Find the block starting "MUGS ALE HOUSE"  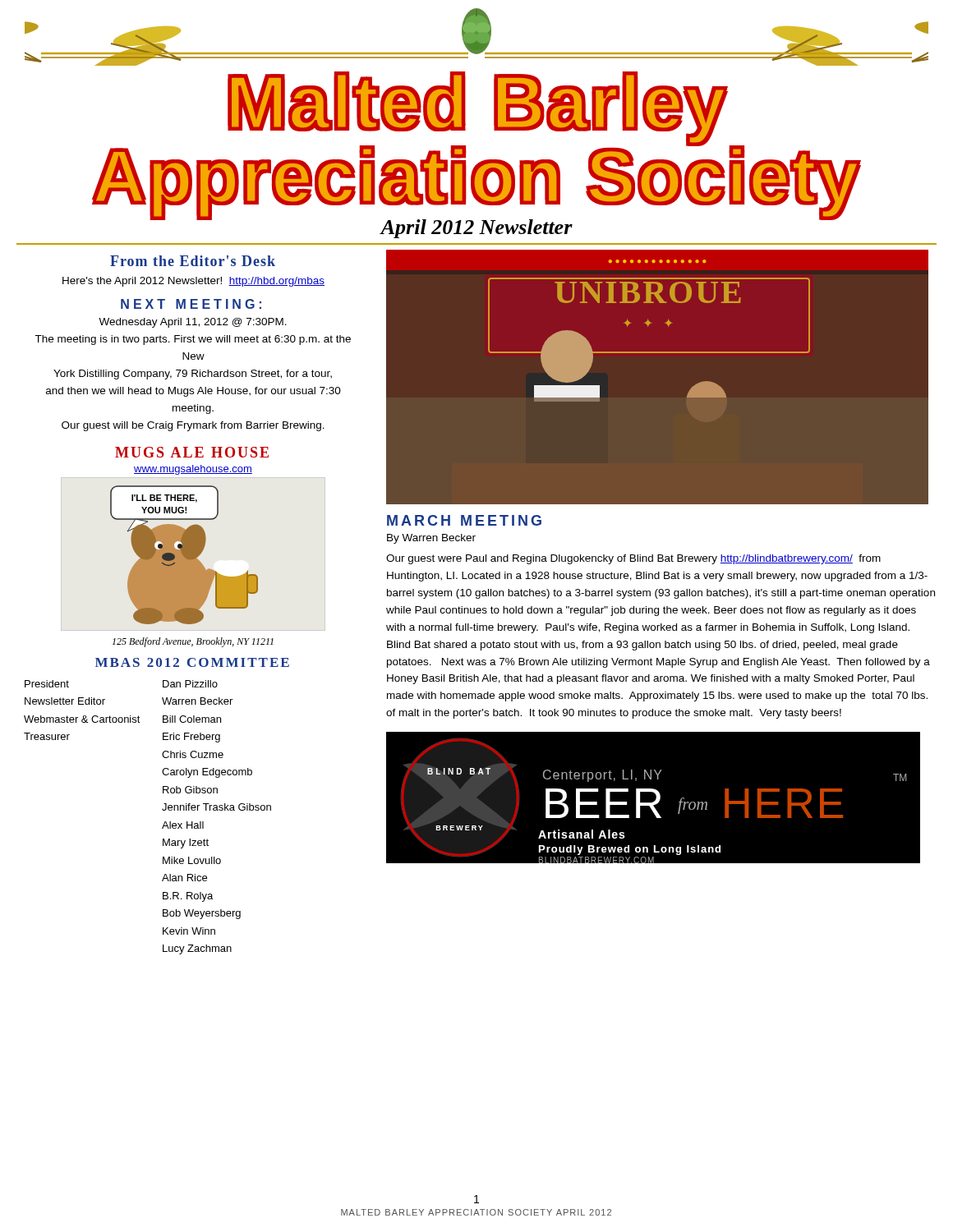(x=193, y=452)
